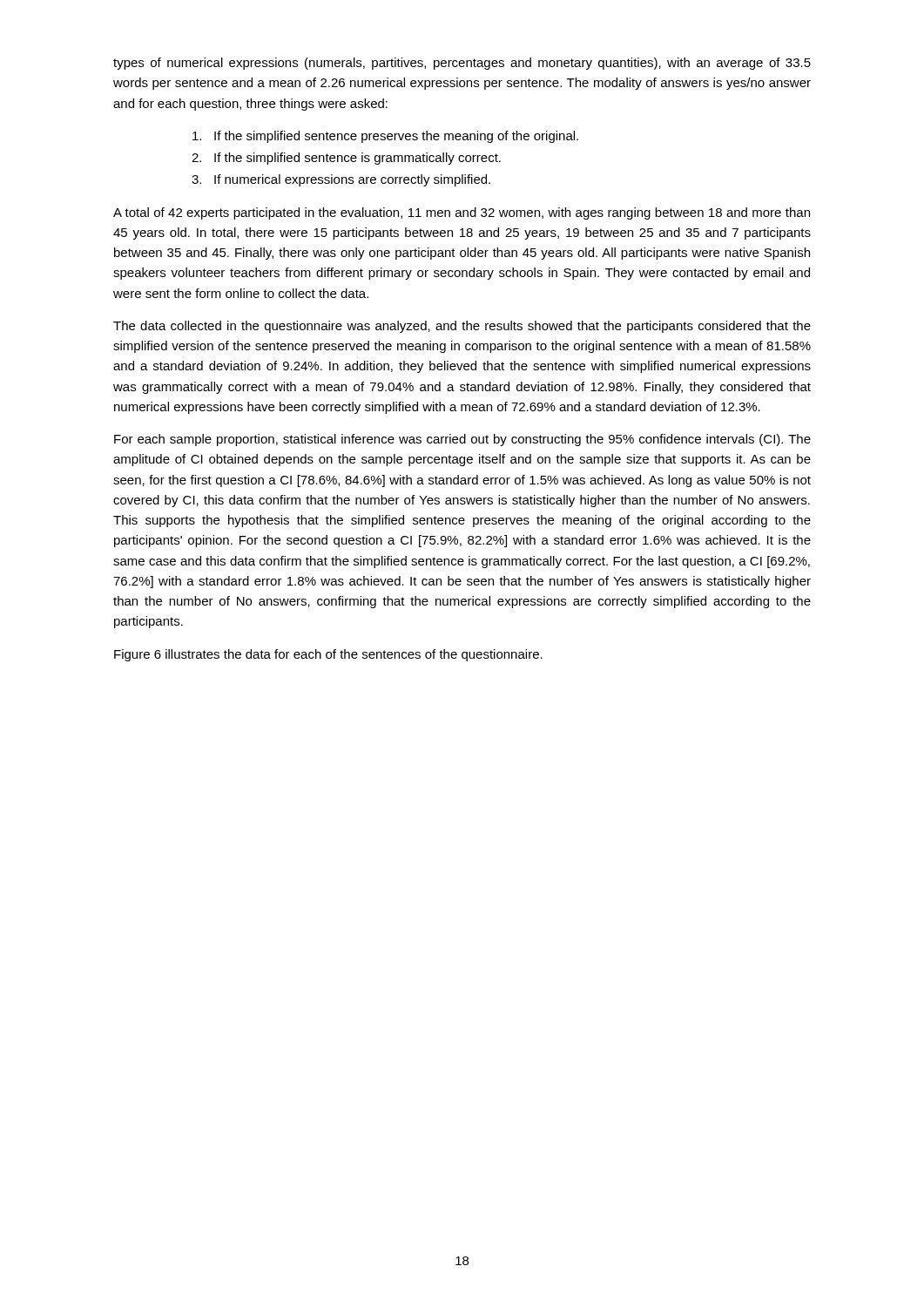This screenshot has width=924, height=1307.
Task: Select the list item containing "If the simplified sentence preserves the meaning of"
Action: pos(385,135)
